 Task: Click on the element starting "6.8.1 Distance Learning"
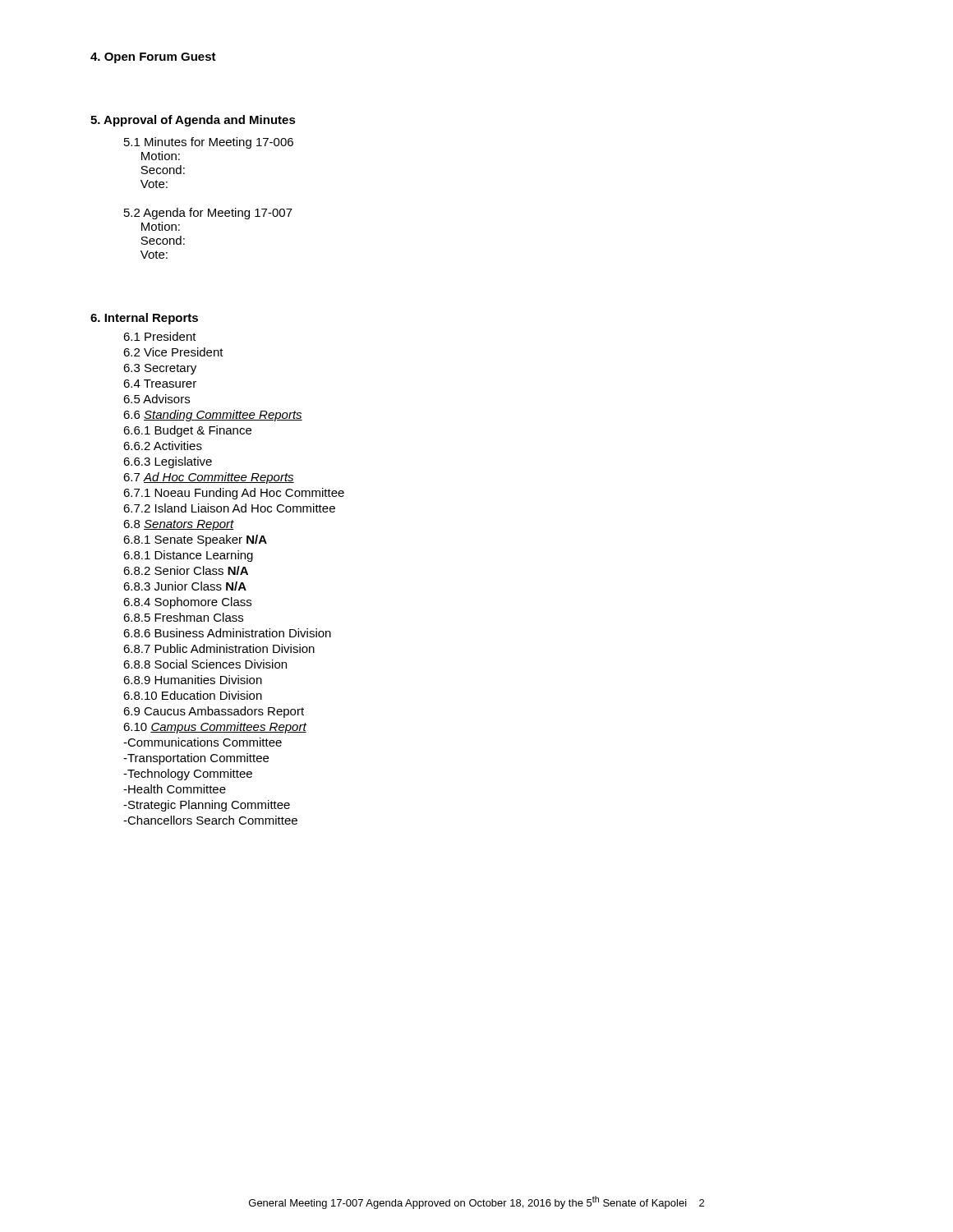click(188, 555)
